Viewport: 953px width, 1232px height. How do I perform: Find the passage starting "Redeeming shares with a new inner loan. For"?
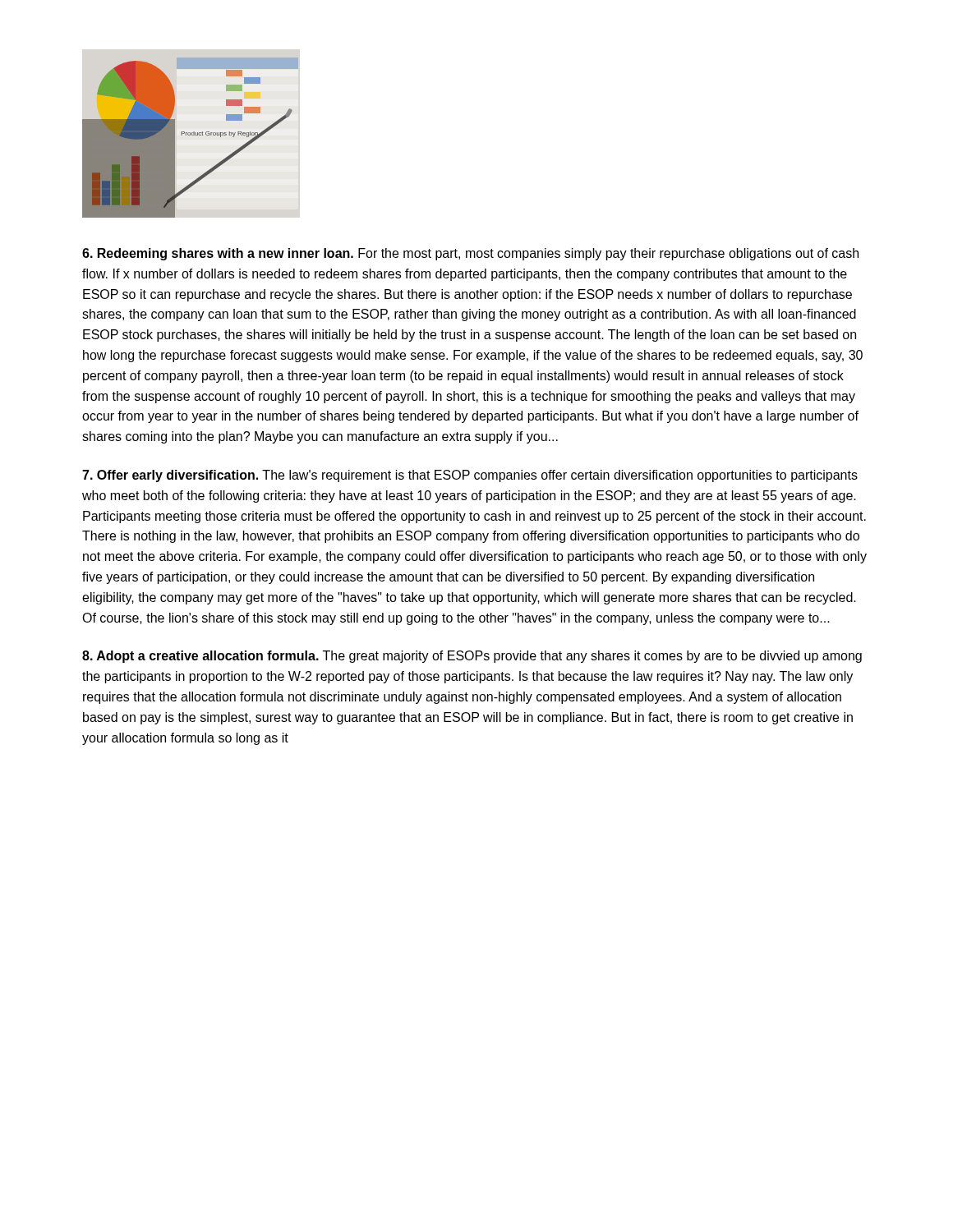[473, 345]
